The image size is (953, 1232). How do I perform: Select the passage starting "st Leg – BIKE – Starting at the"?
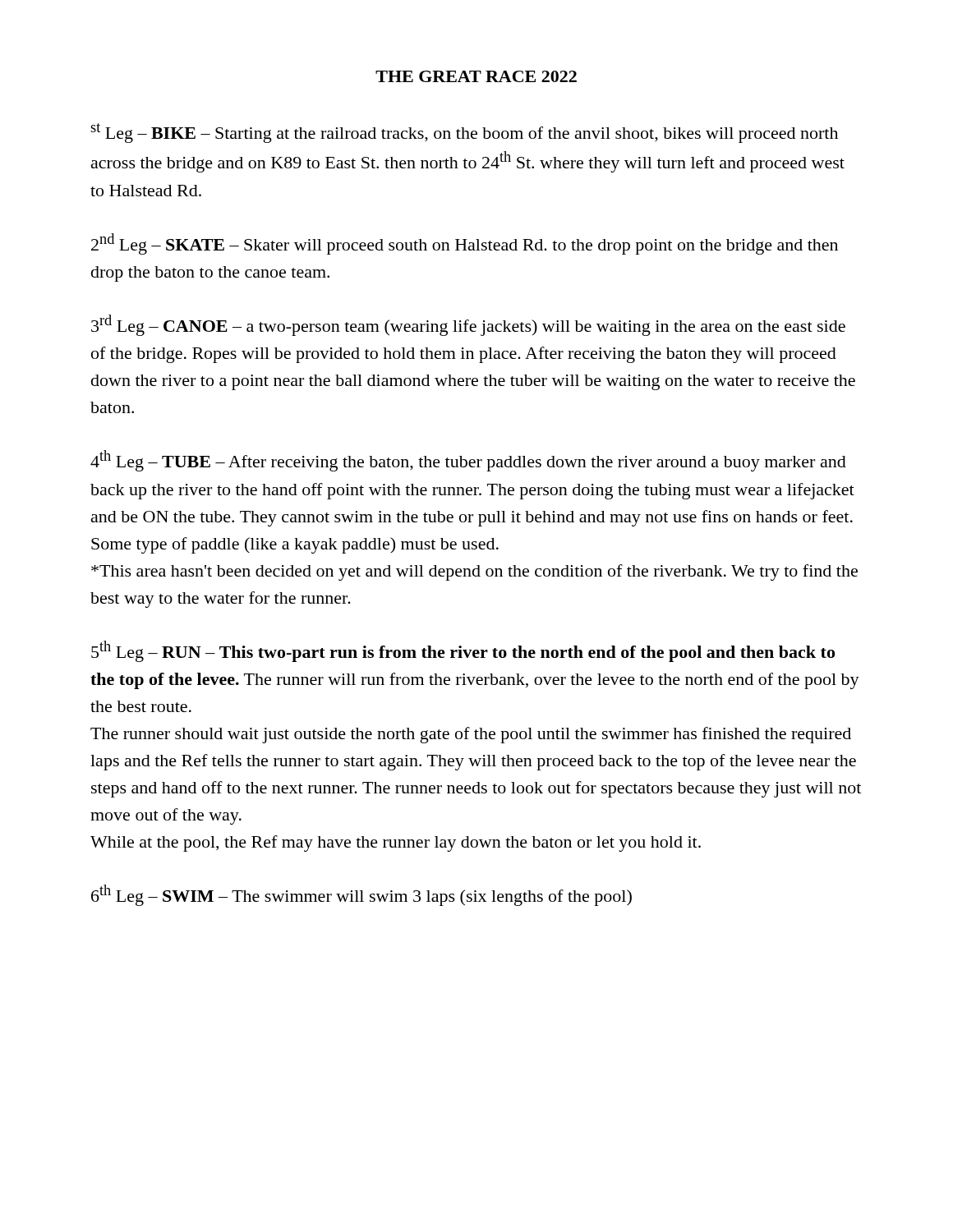(x=467, y=160)
